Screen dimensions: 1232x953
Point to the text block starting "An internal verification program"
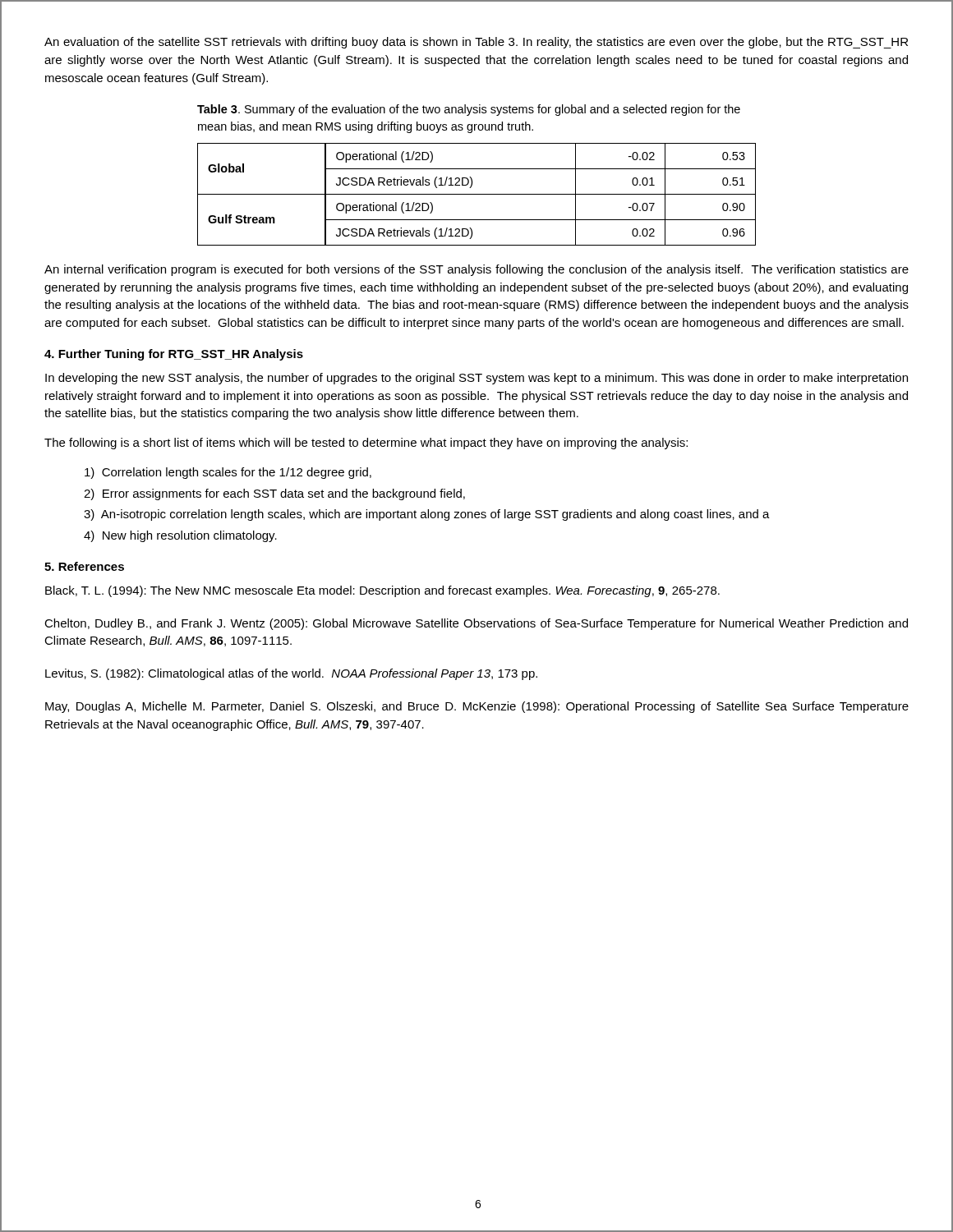(x=476, y=296)
